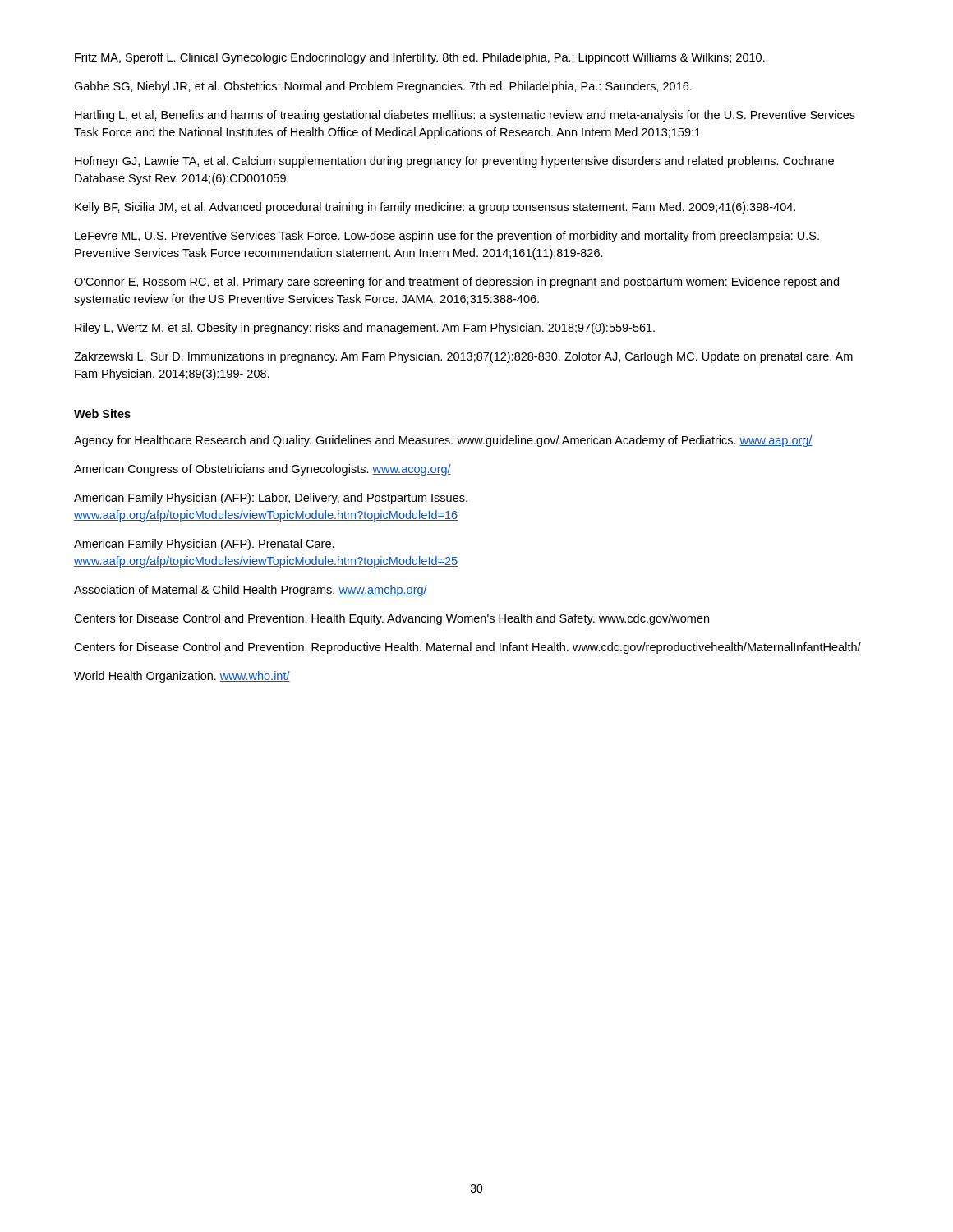
Task: Point to the text starting "Riley L, Wertz M, et"
Action: tap(365, 328)
